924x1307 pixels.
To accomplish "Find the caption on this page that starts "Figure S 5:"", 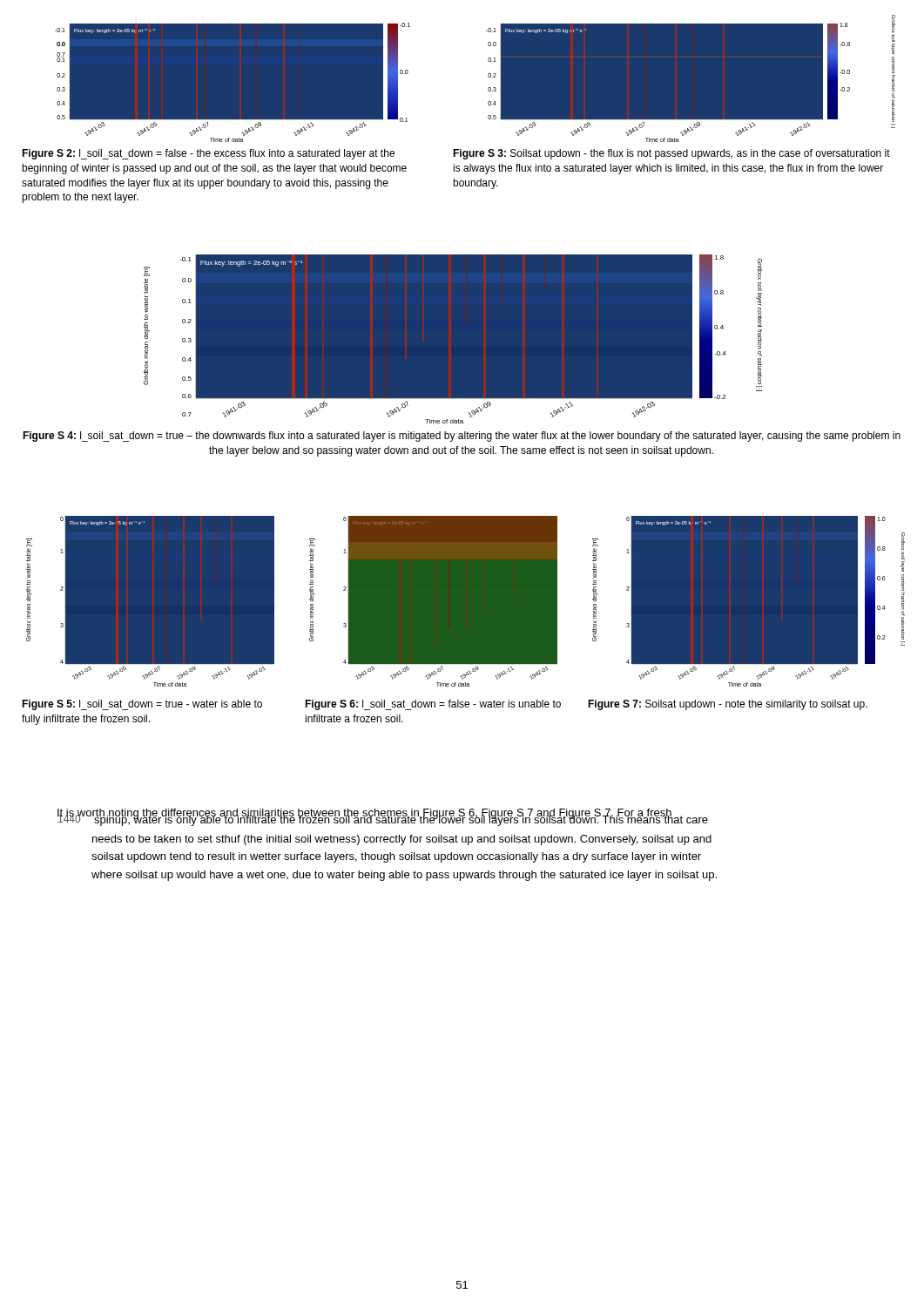I will click(142, 711).
